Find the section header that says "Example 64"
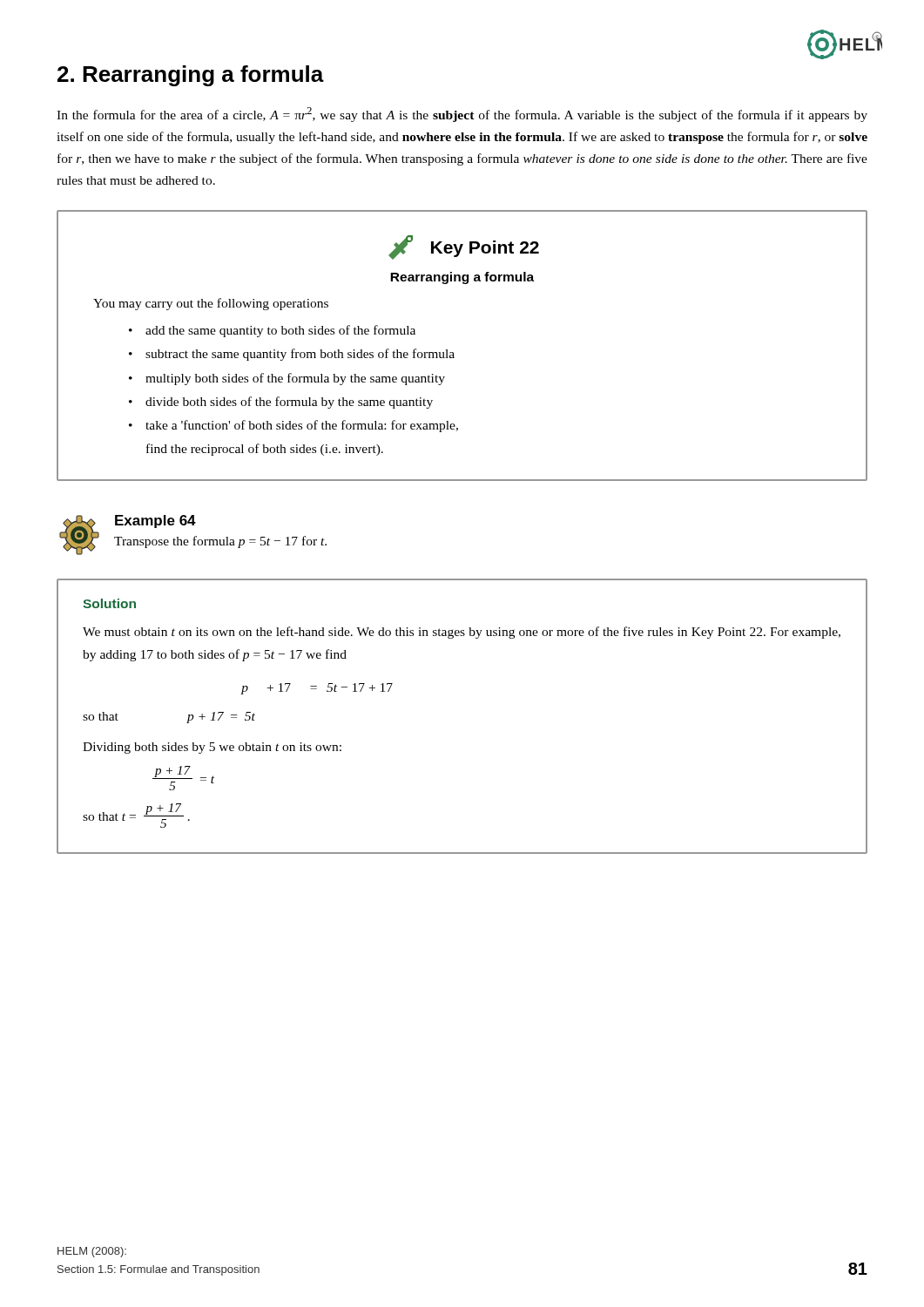Image resolution: width=924 pixels, height=1307 pixels. click(155, 521)
